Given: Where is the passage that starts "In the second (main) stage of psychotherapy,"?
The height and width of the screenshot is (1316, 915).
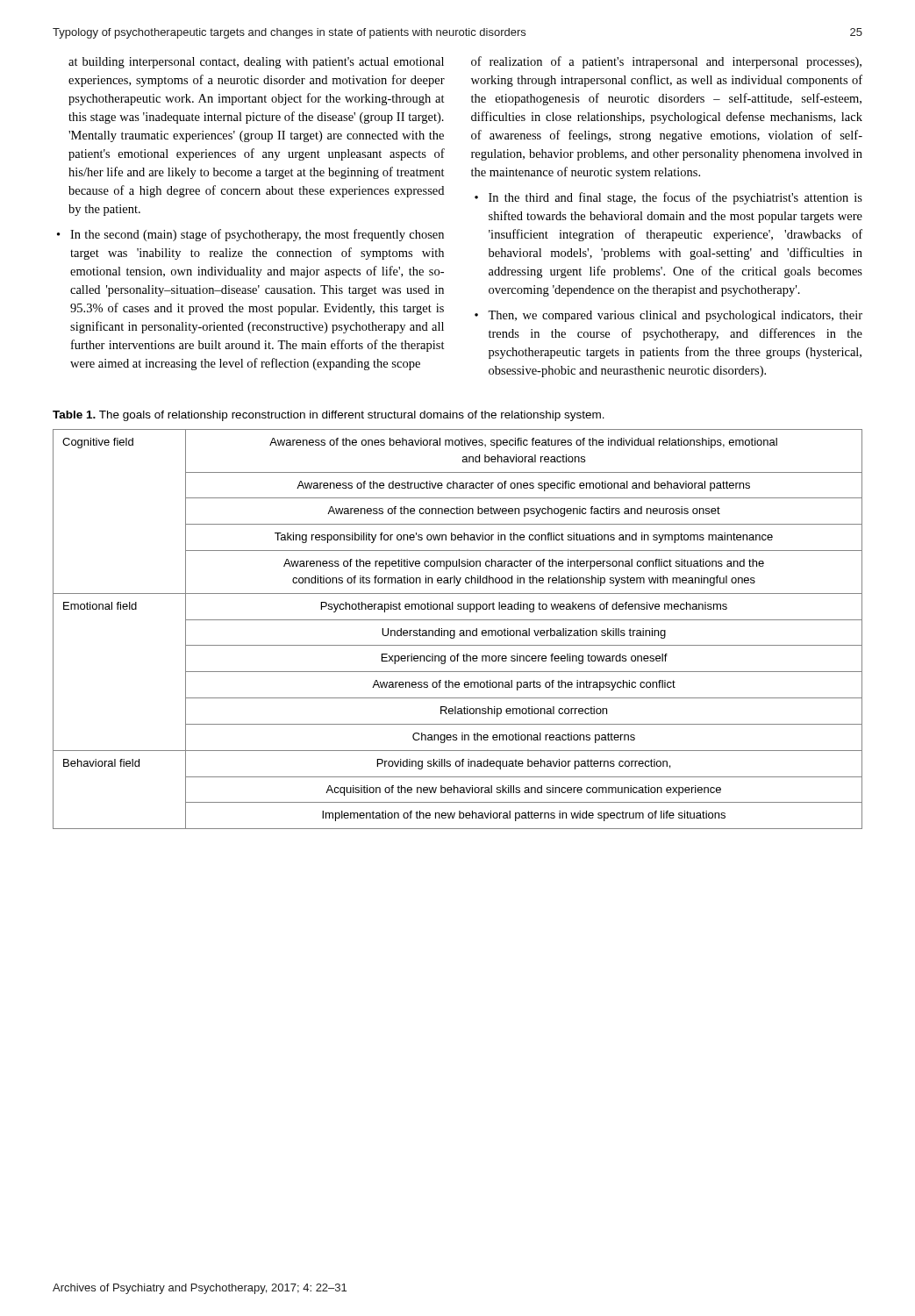Looking at the screenshot, I should (x=257, y=299).
